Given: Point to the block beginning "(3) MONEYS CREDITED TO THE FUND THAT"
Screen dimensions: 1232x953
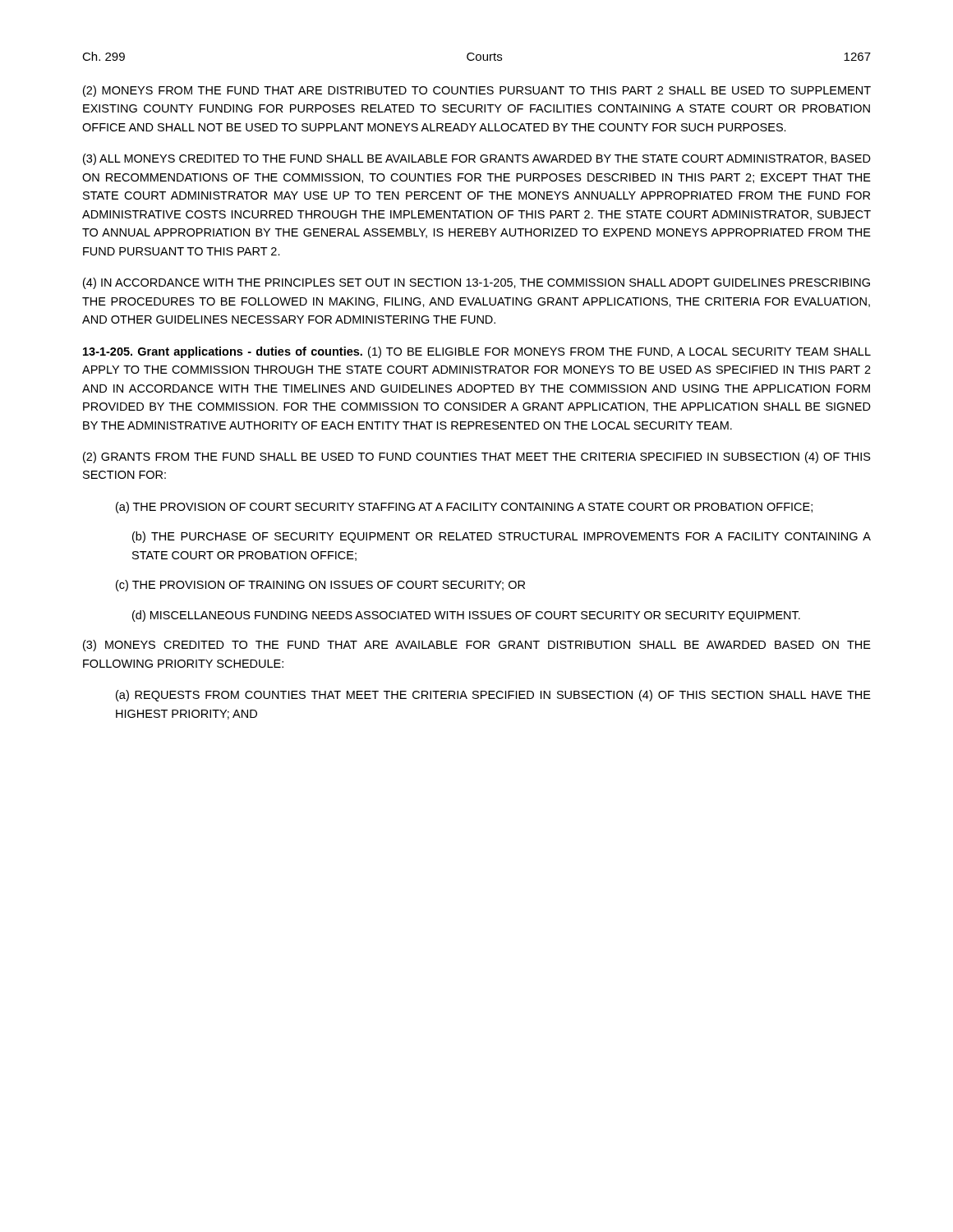Looking at the screenshot, I should [476, 654].
